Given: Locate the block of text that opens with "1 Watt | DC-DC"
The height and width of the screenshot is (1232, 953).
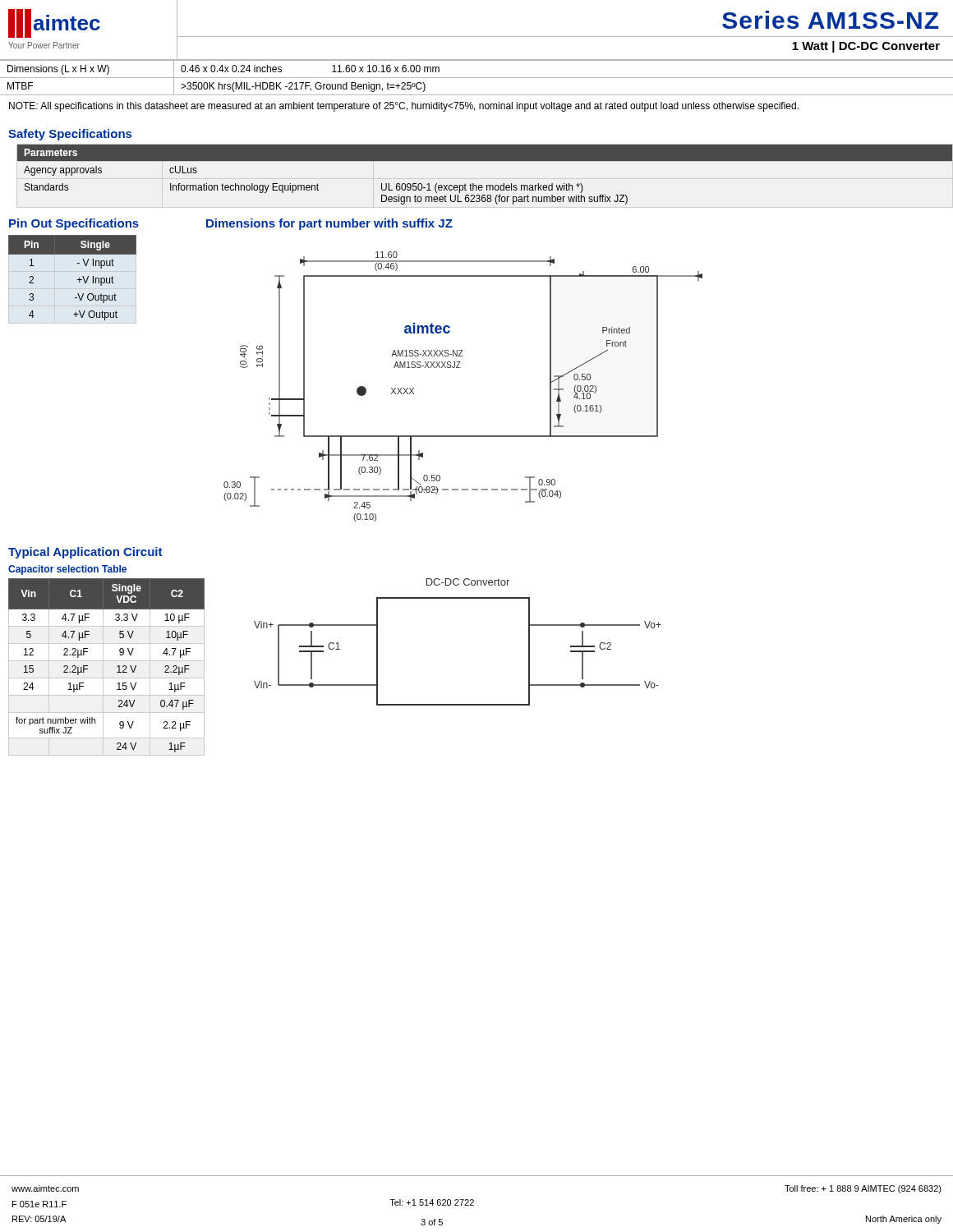Looking at the screenshot, I should (x=866, y=46).
